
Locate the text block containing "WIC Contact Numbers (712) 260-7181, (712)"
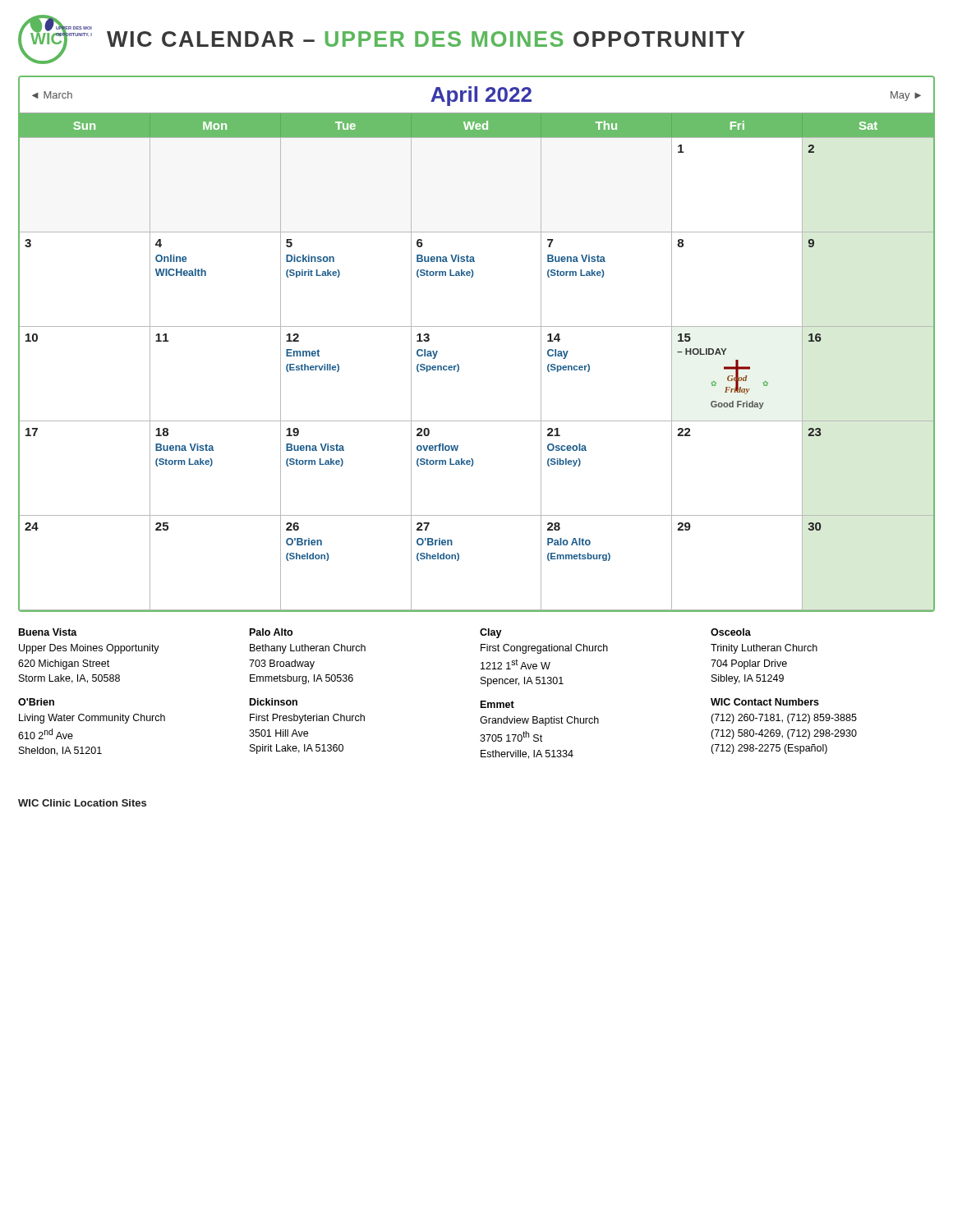click(784, 725)
